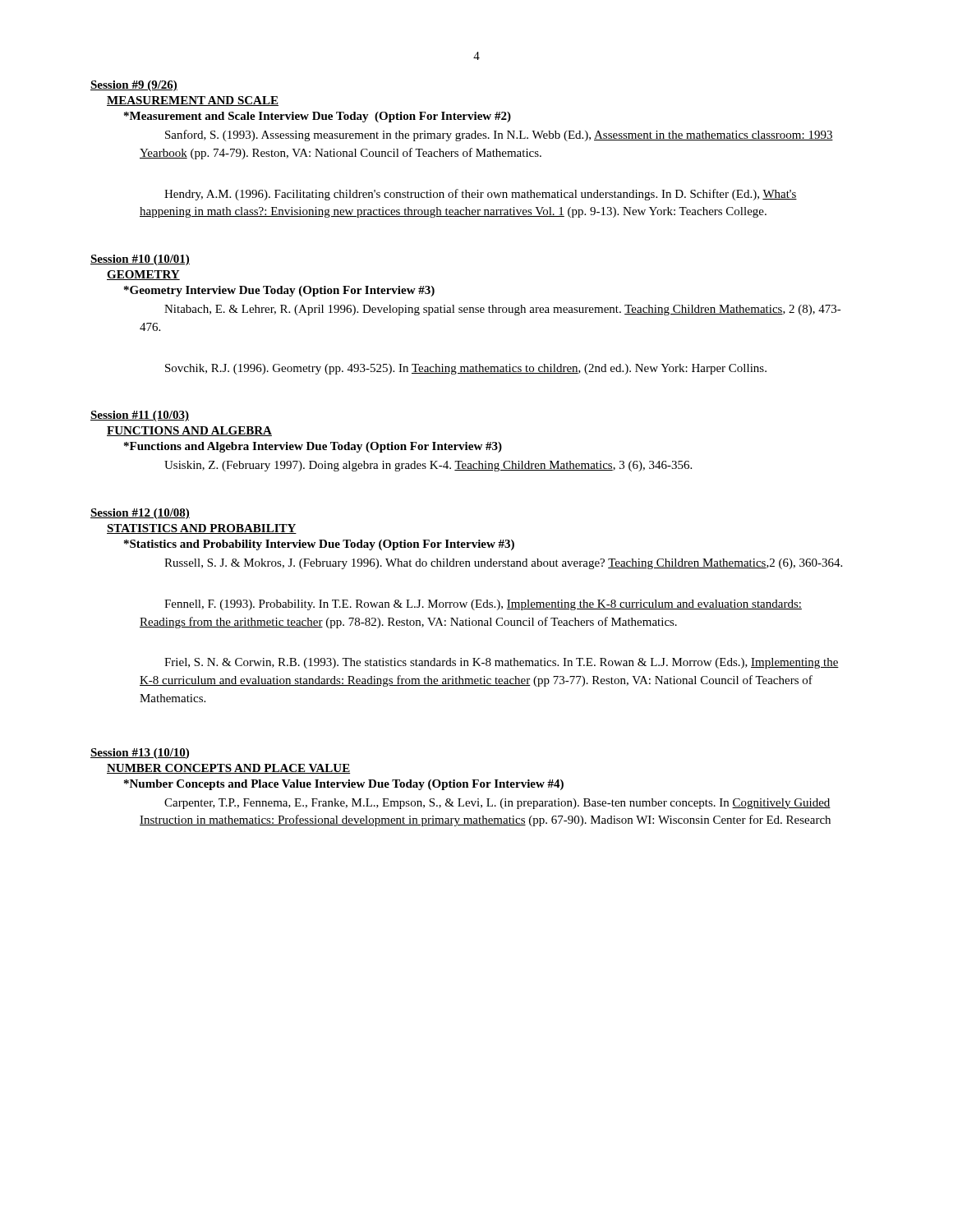Viewport: 953px width, 1232px height.
Task: Locate the passage starting "NUMBER CONCEPTS AND PLACE VALUE"
Action: coord(228,768)
